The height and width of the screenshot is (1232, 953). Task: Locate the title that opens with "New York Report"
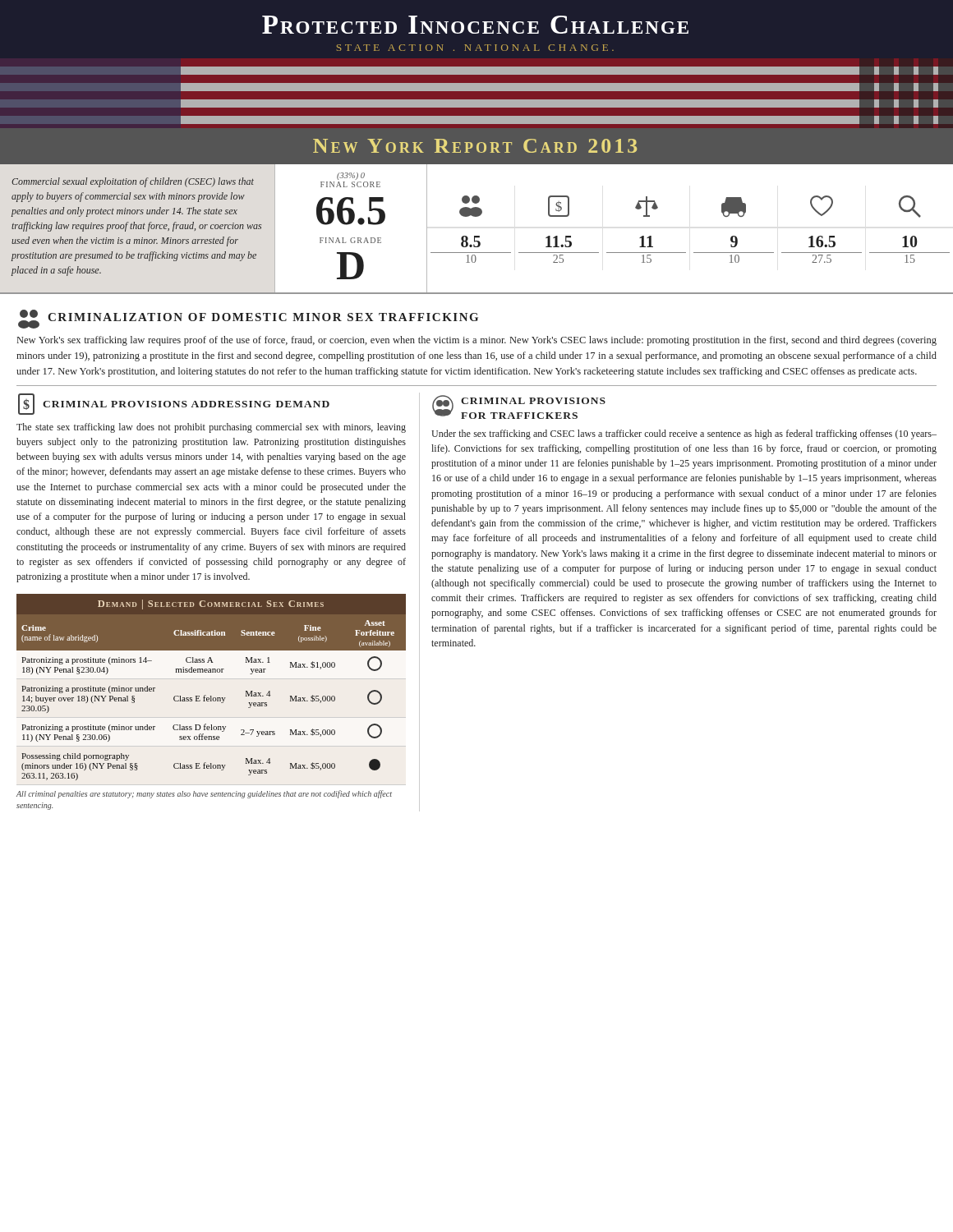coord(476,146)
